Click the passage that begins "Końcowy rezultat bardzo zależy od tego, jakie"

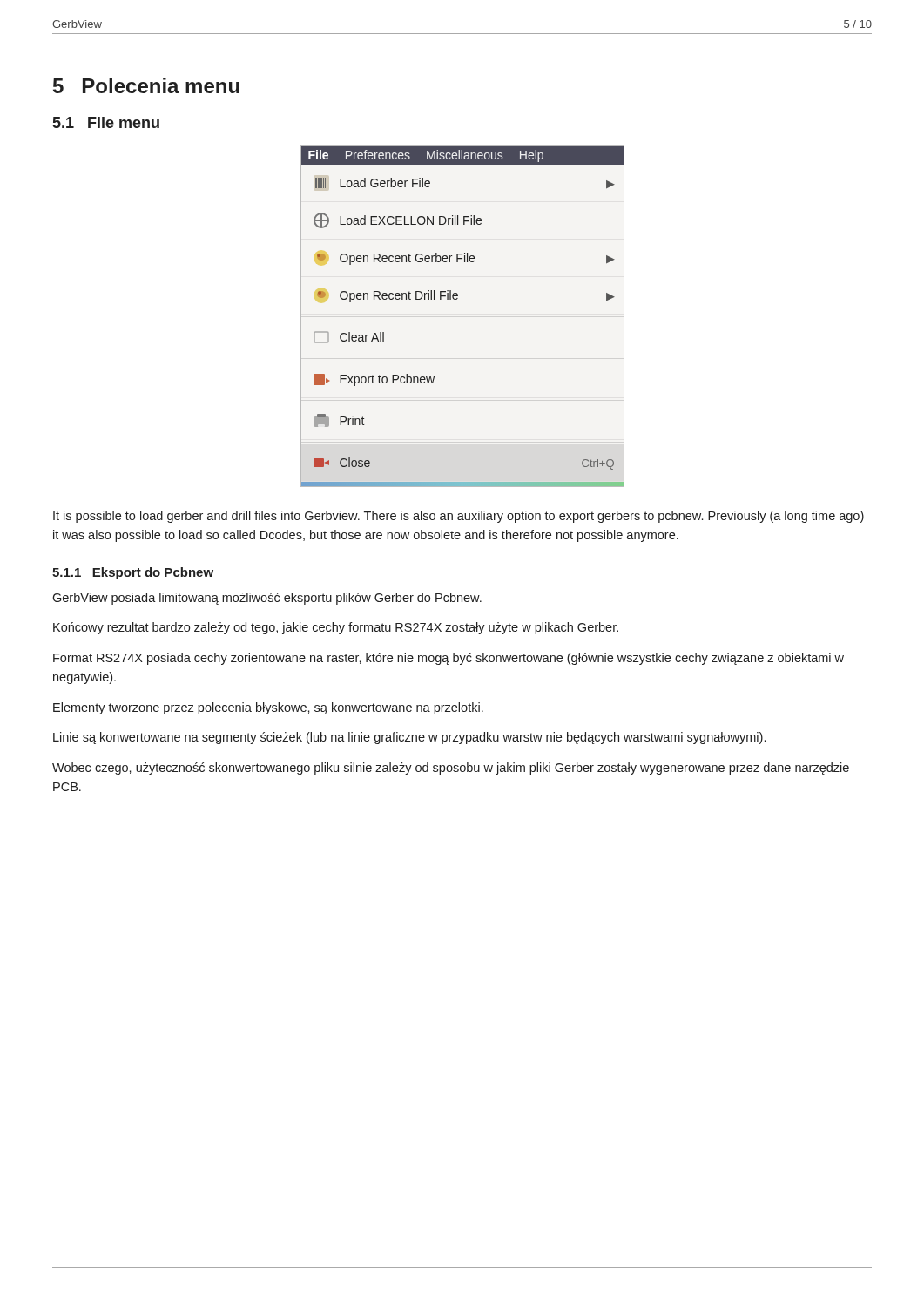(x=336, y=628)
